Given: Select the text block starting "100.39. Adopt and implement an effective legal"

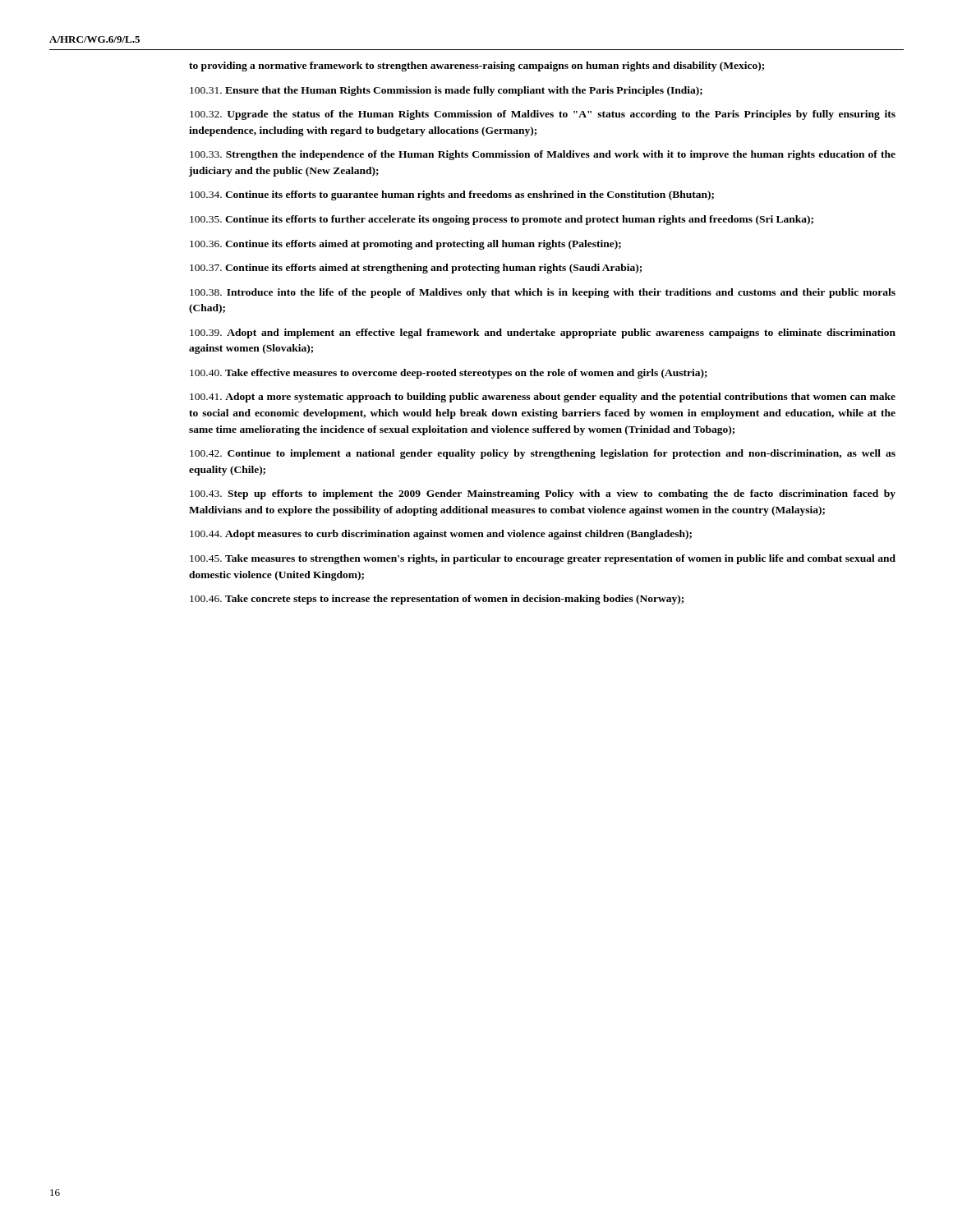Looking at the screenshot, I should 542,340.
